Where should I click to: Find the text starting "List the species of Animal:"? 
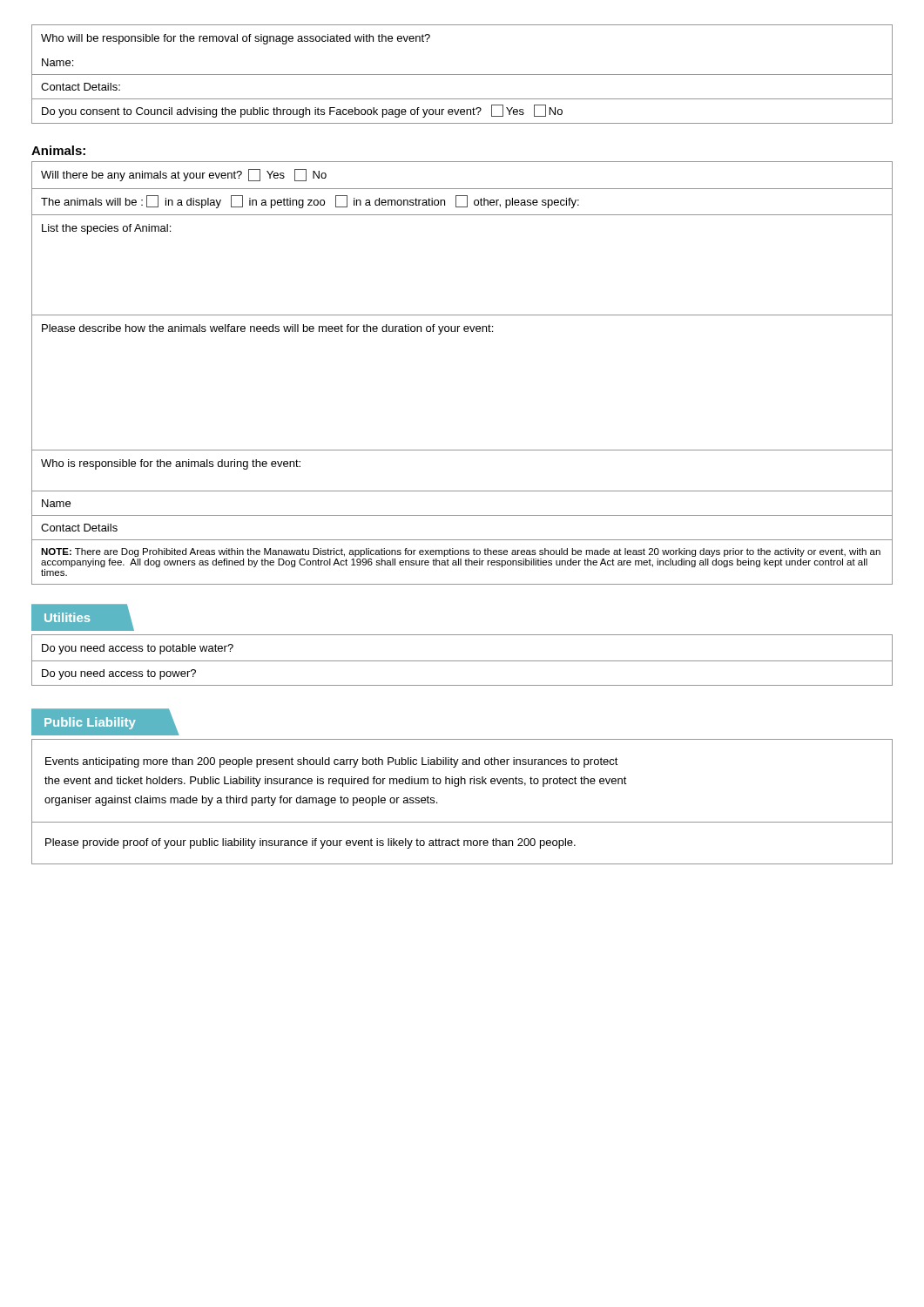[106, 228]
